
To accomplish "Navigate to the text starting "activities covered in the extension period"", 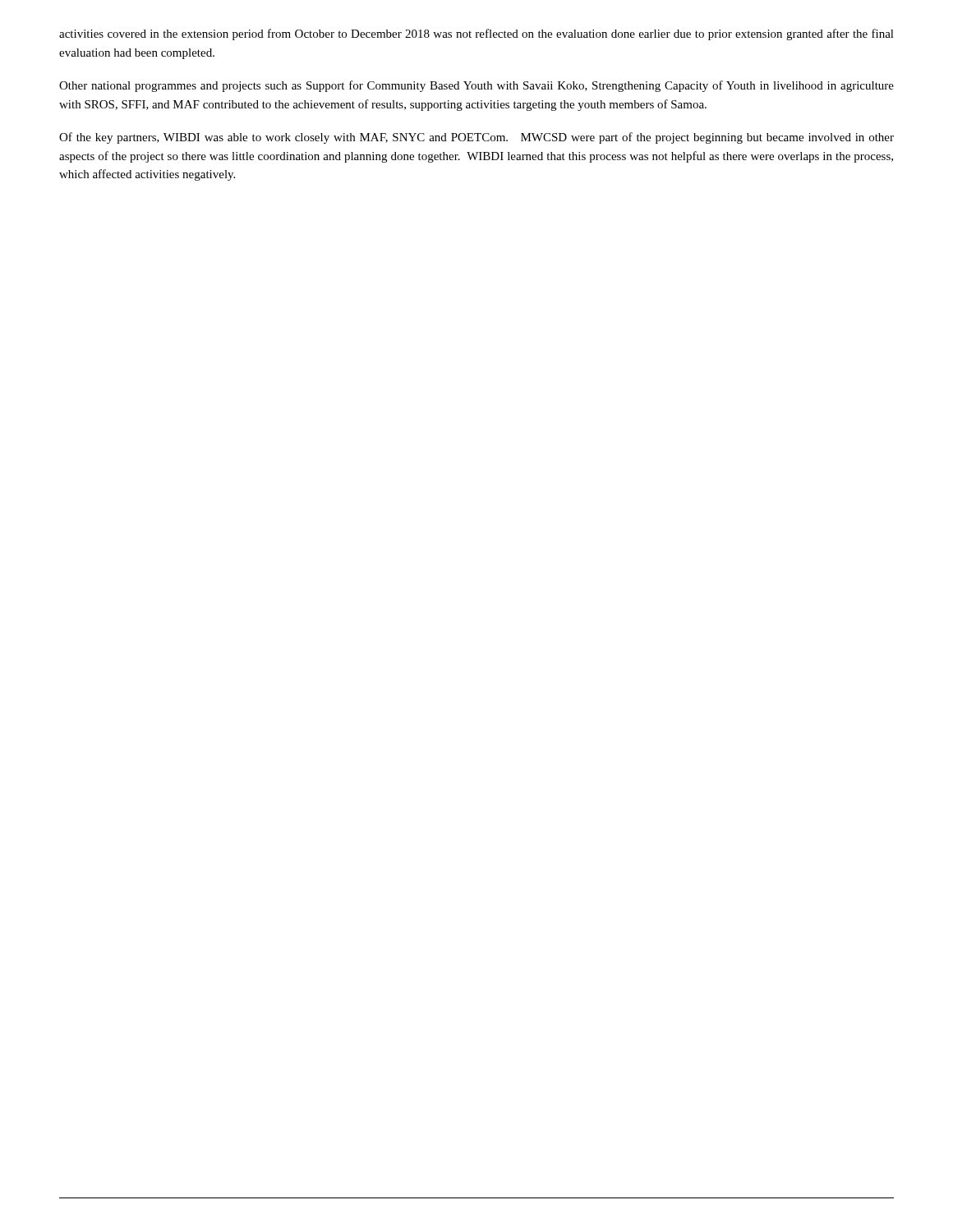I will [x=476, y=43].
